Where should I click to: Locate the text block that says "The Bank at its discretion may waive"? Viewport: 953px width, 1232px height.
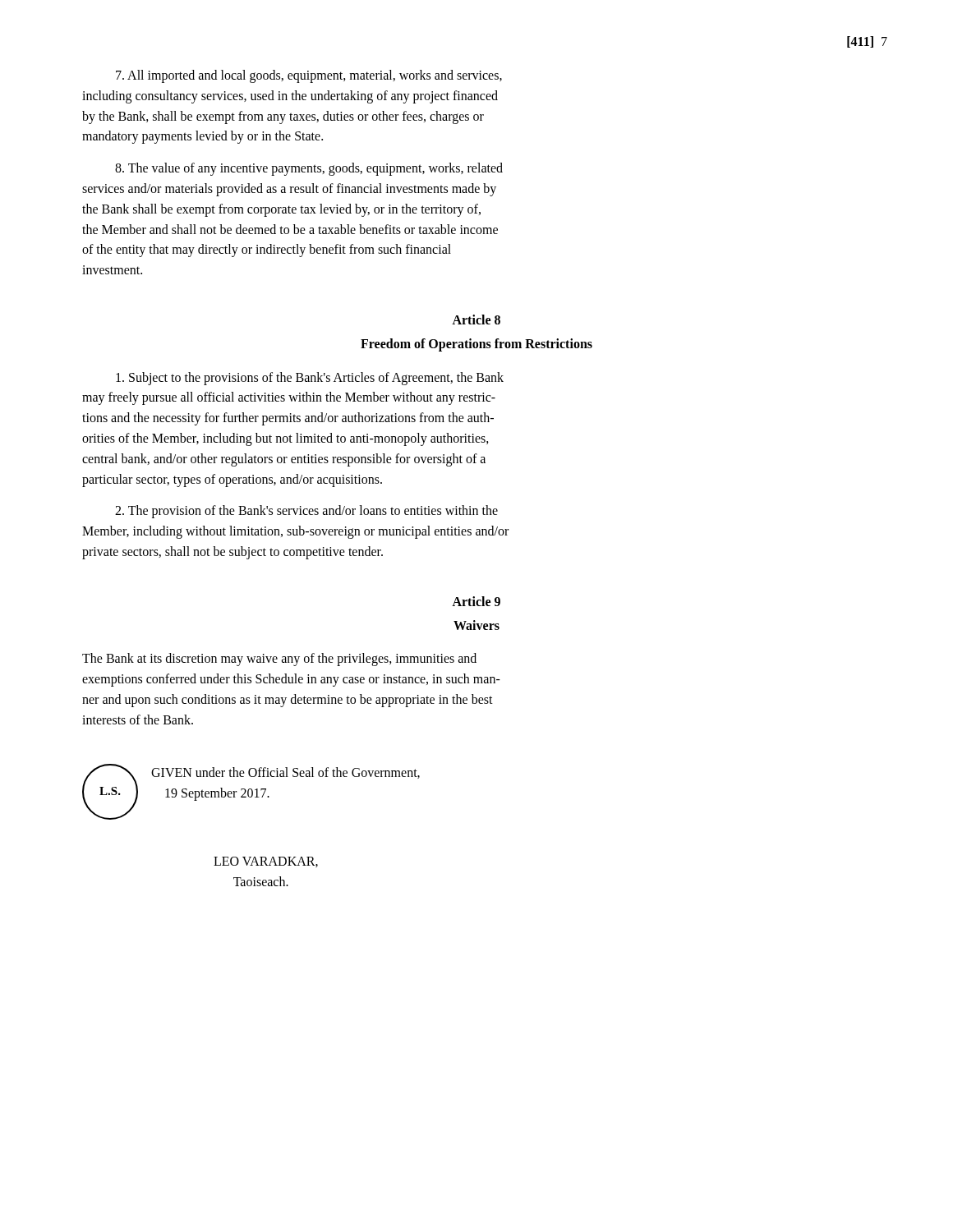(291, 689)
